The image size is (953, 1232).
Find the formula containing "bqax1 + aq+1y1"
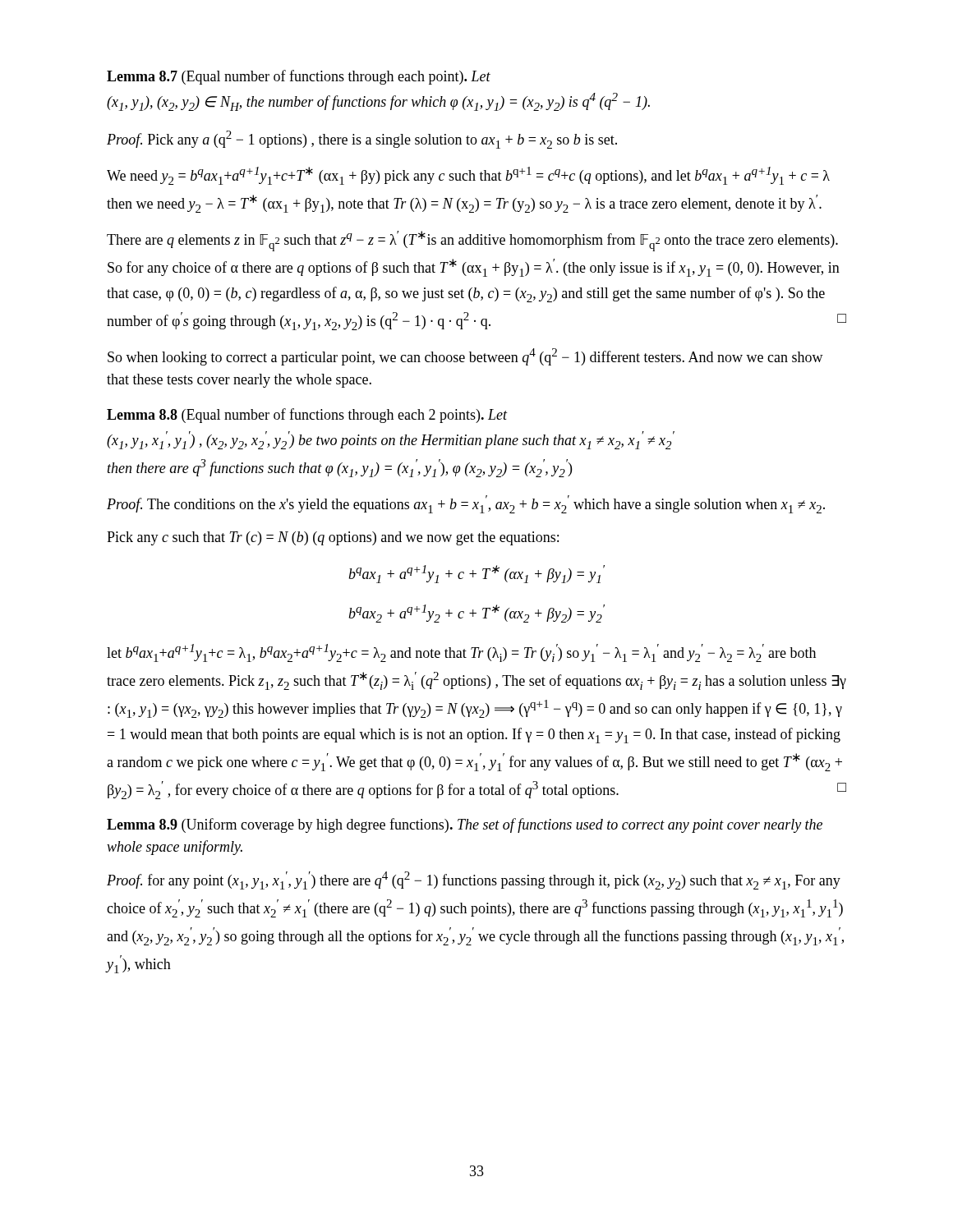coord(476,574)
